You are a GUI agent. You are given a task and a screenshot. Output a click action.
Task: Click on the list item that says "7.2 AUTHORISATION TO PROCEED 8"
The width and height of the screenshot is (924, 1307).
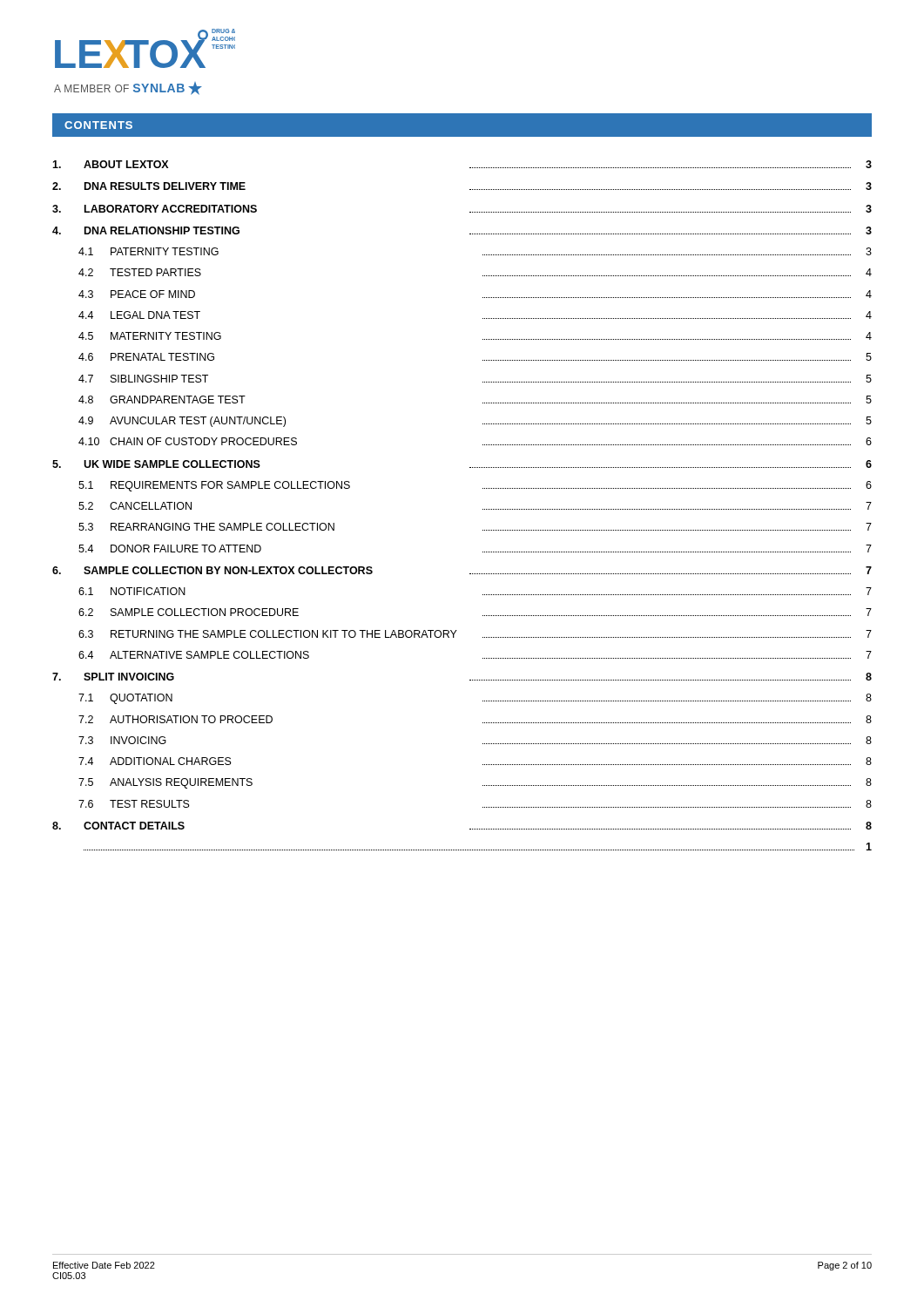coord(475,720)
